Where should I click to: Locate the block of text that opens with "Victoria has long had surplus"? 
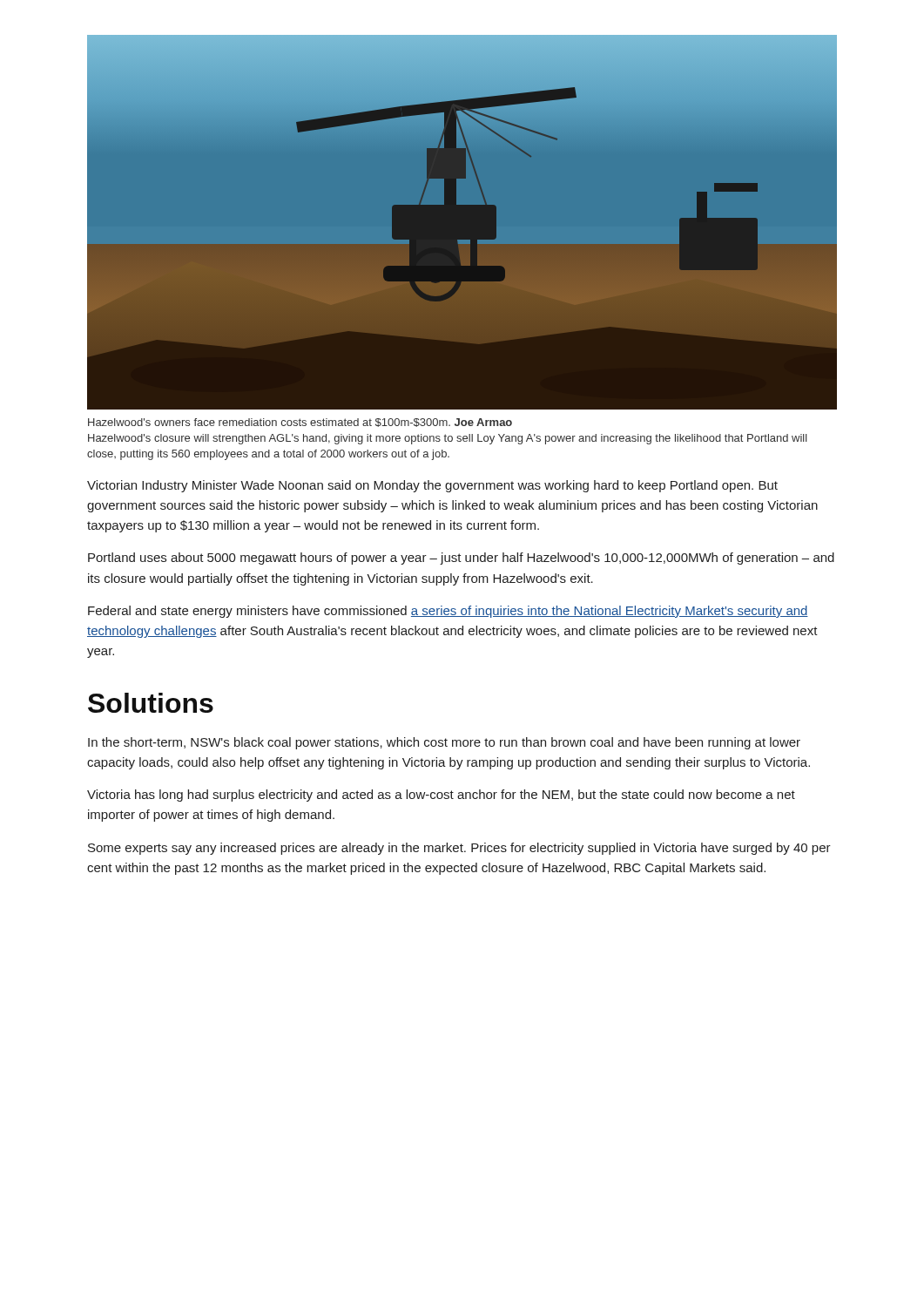(441, 804)
